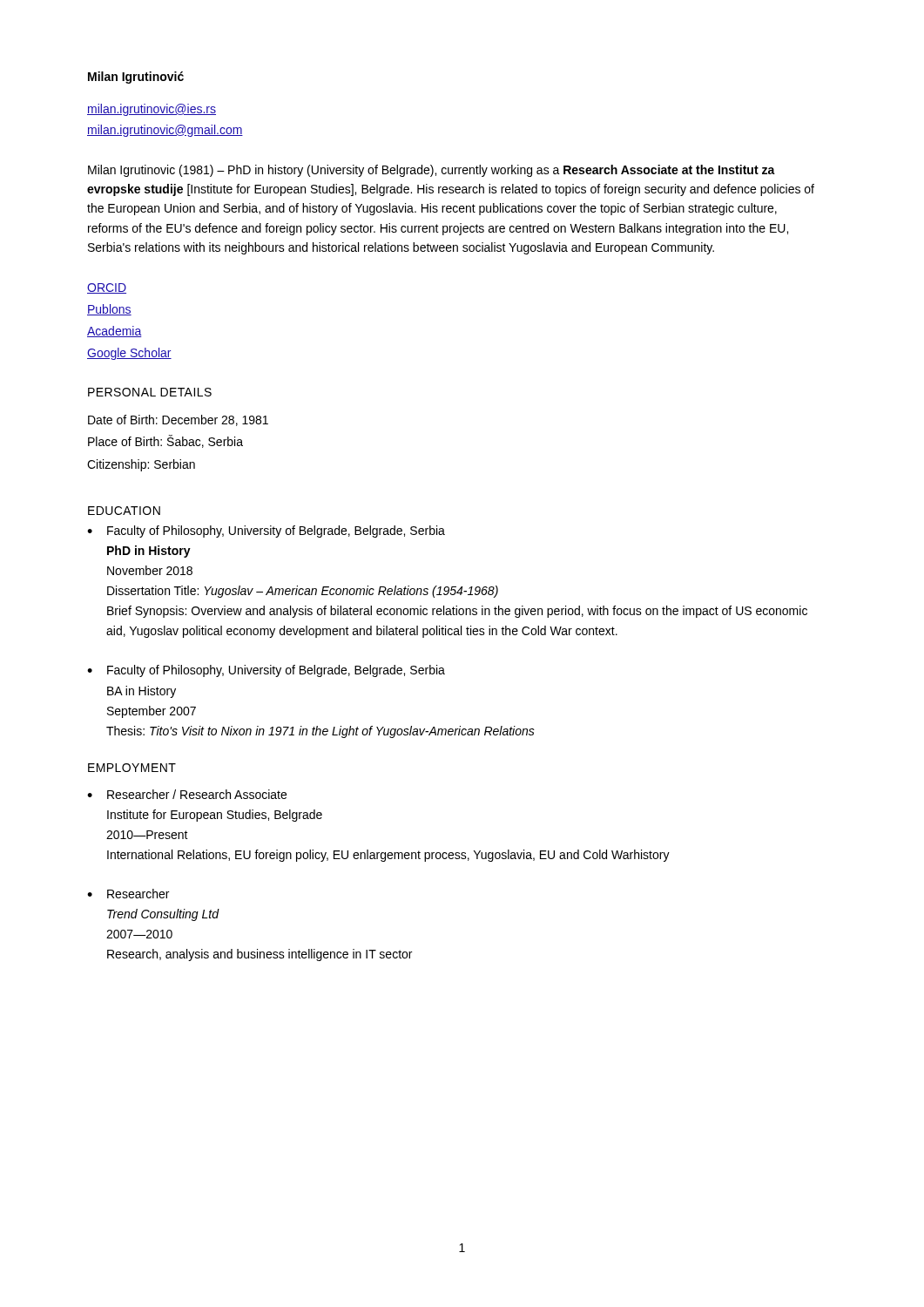Locate the list item that says "• Researcher / Research Associate Institute"
Screen dimensions: 1307x924
tap(187, 794)
